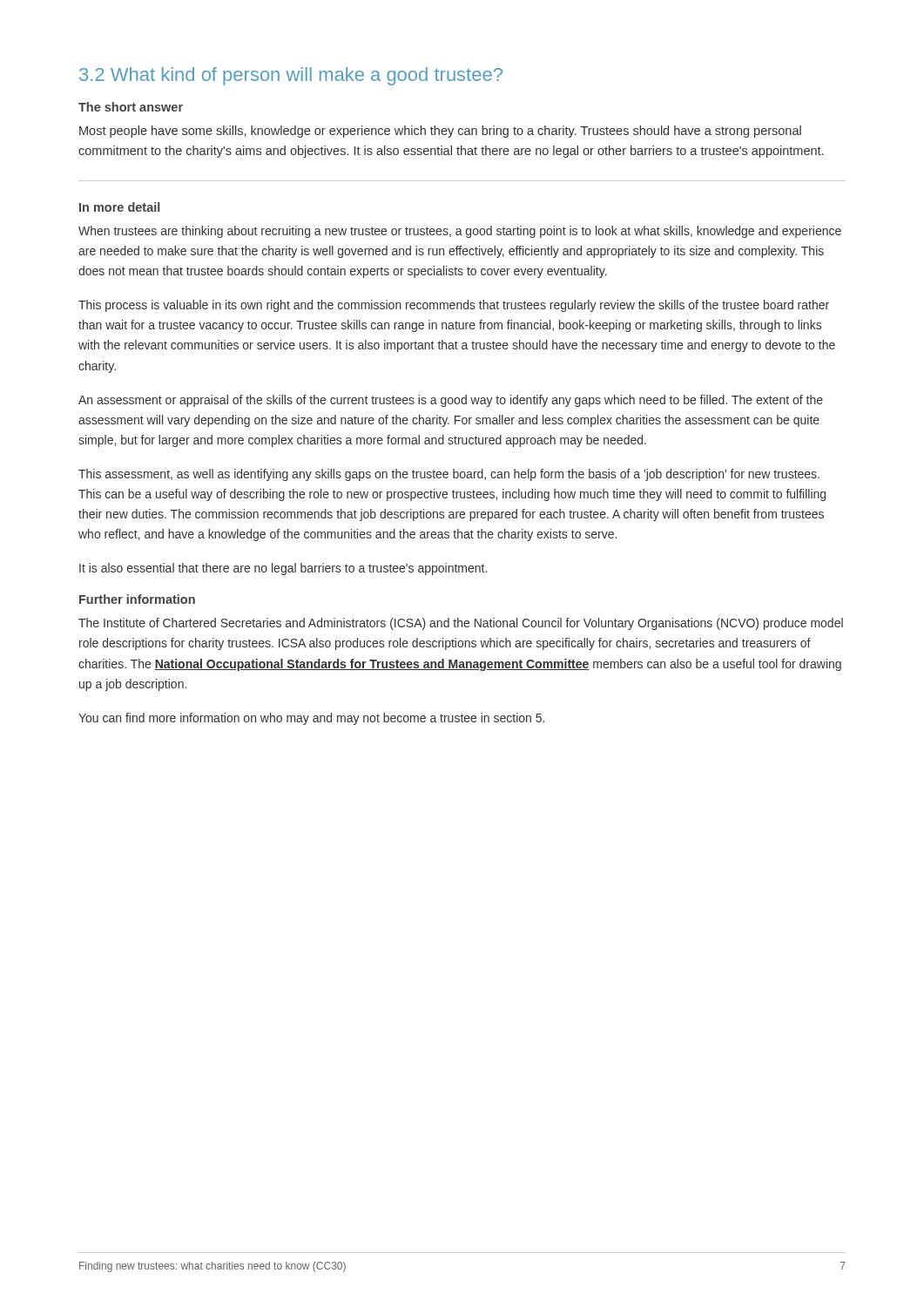Image resolution: width=924 pixels, height=1307 pixels.
Task: Select the section header that says "The short answer"
Action: click(131, 107)
